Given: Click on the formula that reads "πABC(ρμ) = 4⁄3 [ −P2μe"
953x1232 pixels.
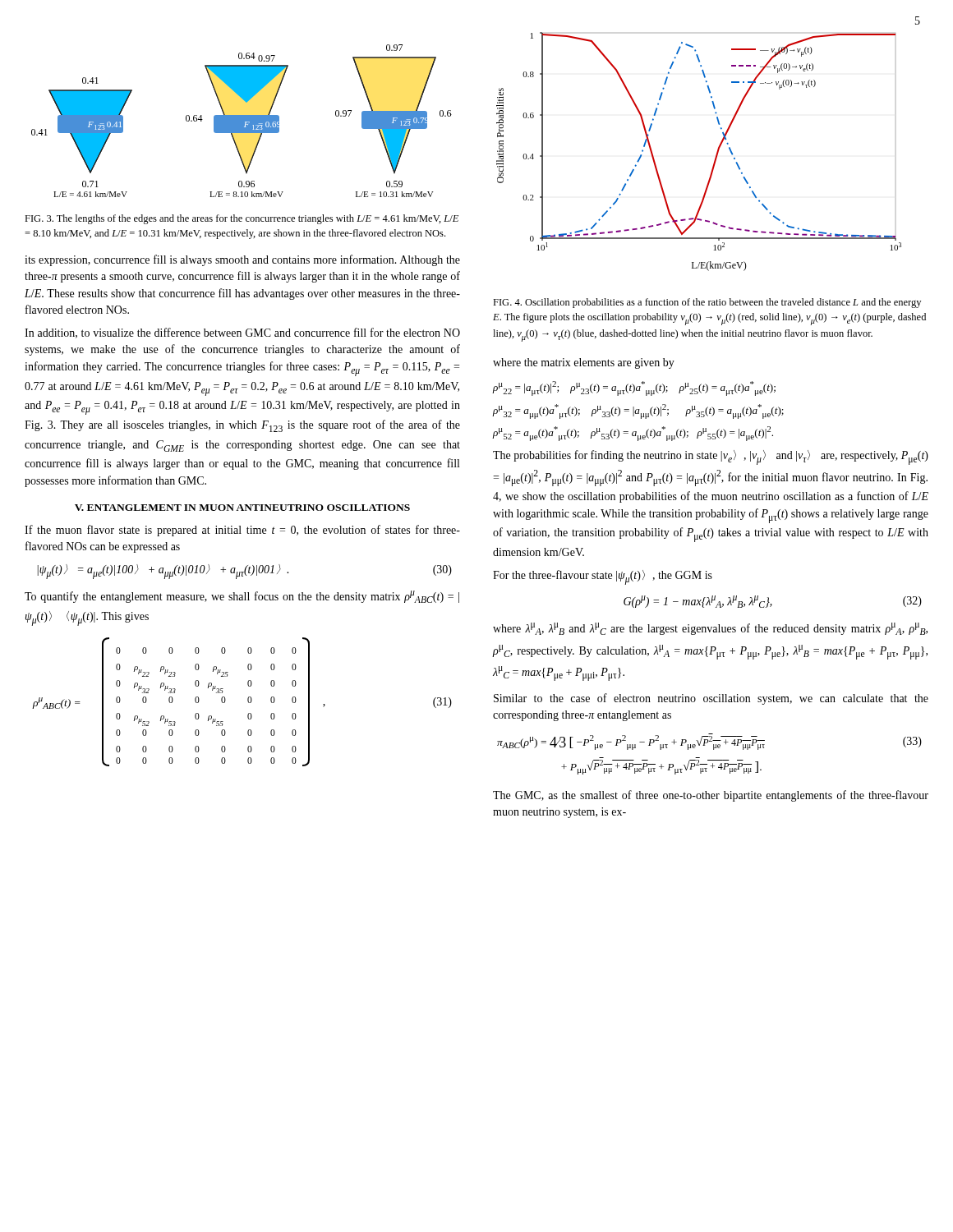Looking at the screenshot, I should (x=711, y=755).
